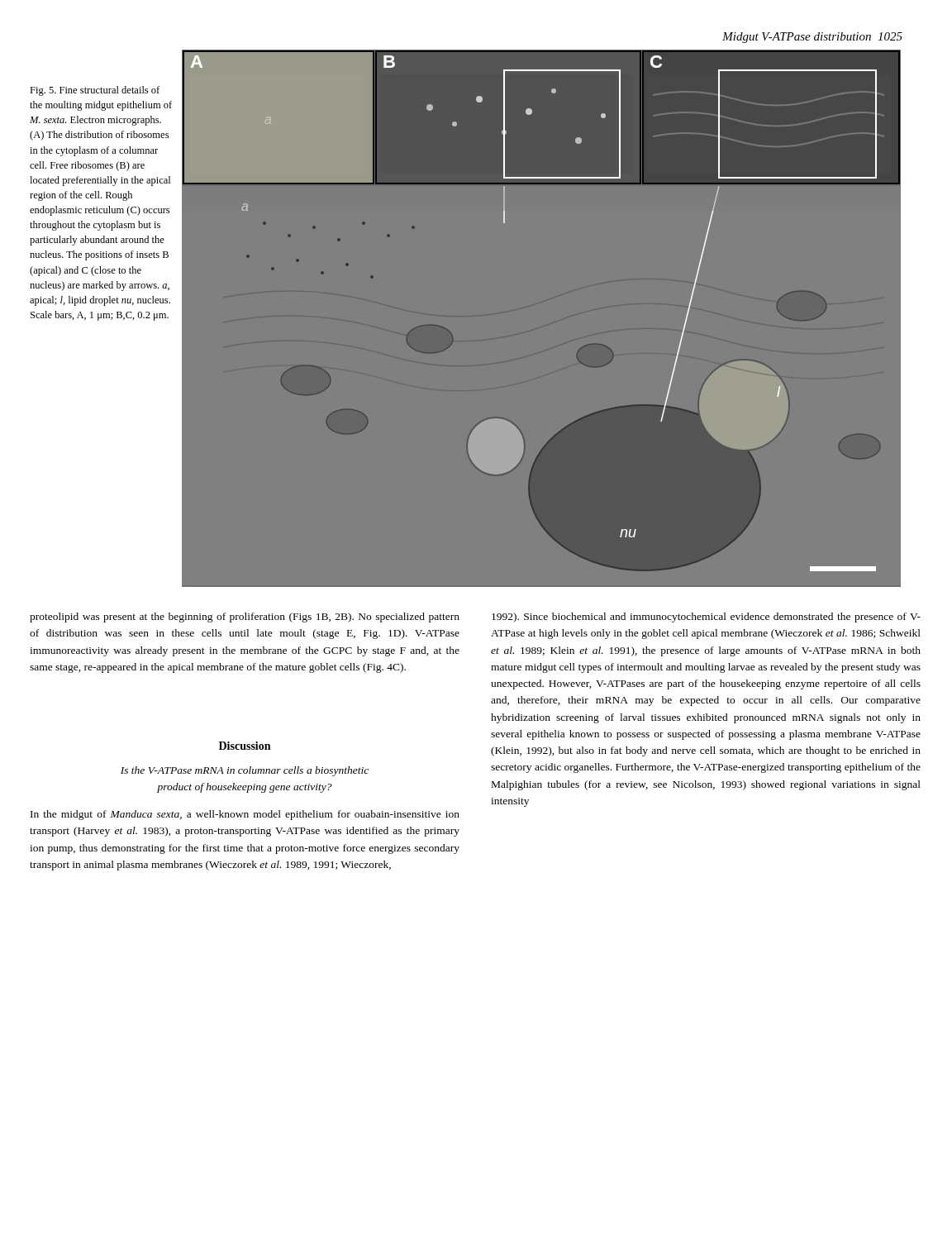This screenshot has width=952, height=1240.
Task: Find the text starting "Is the V-ATPase mRNA in"
Action: (245, 778)
